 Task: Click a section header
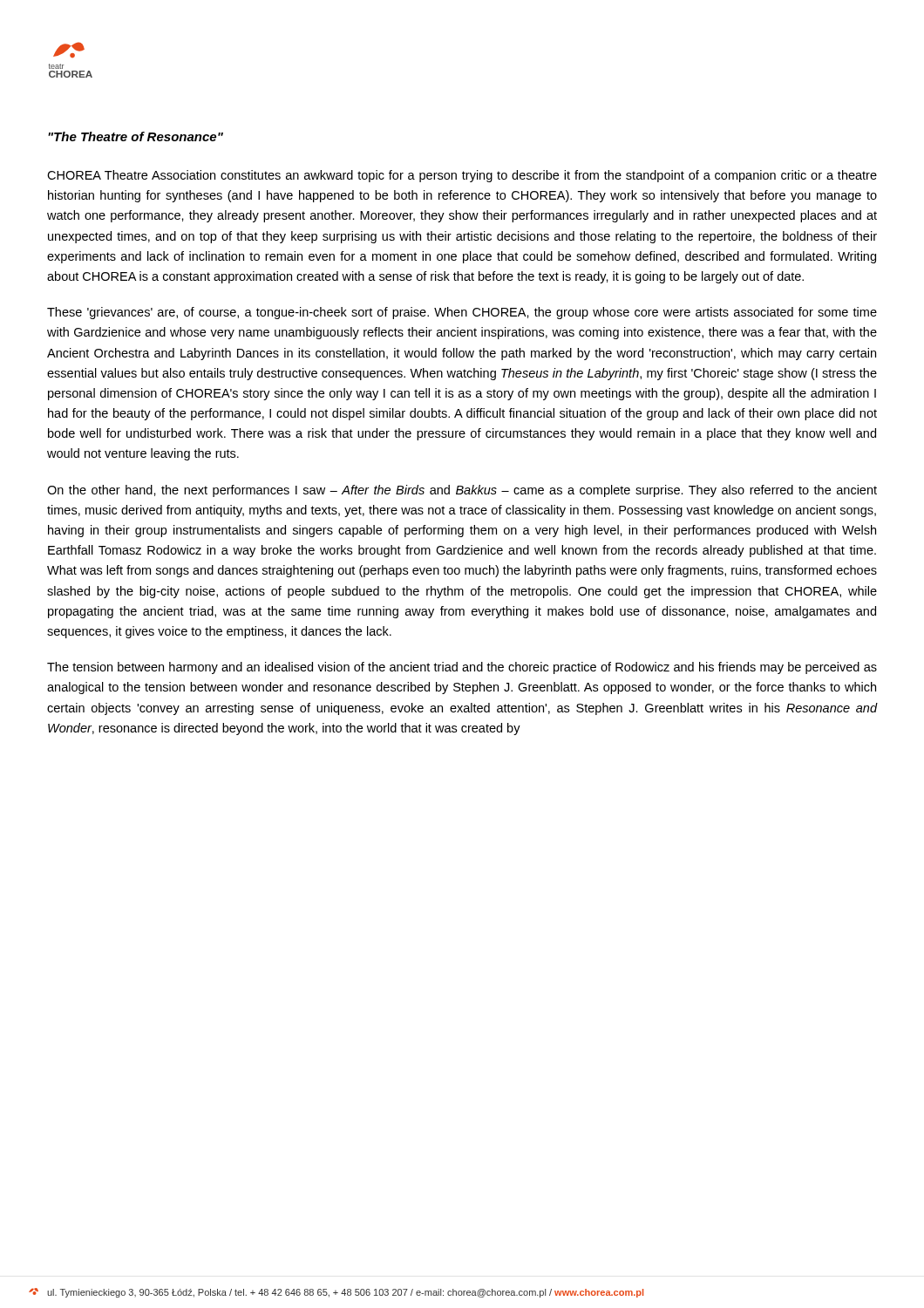point(462,136)
